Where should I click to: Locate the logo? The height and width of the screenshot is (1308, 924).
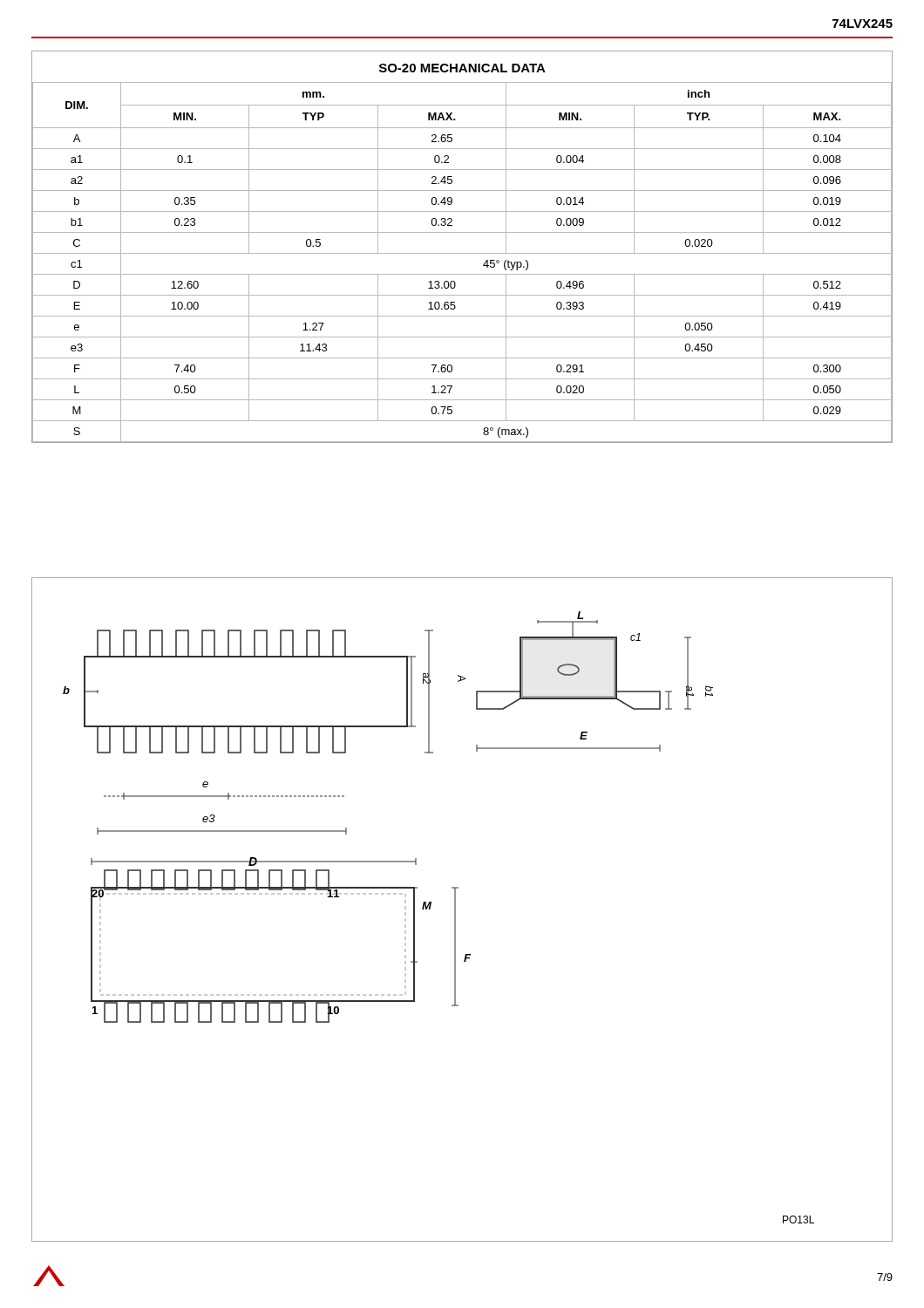pos(49,1277)
